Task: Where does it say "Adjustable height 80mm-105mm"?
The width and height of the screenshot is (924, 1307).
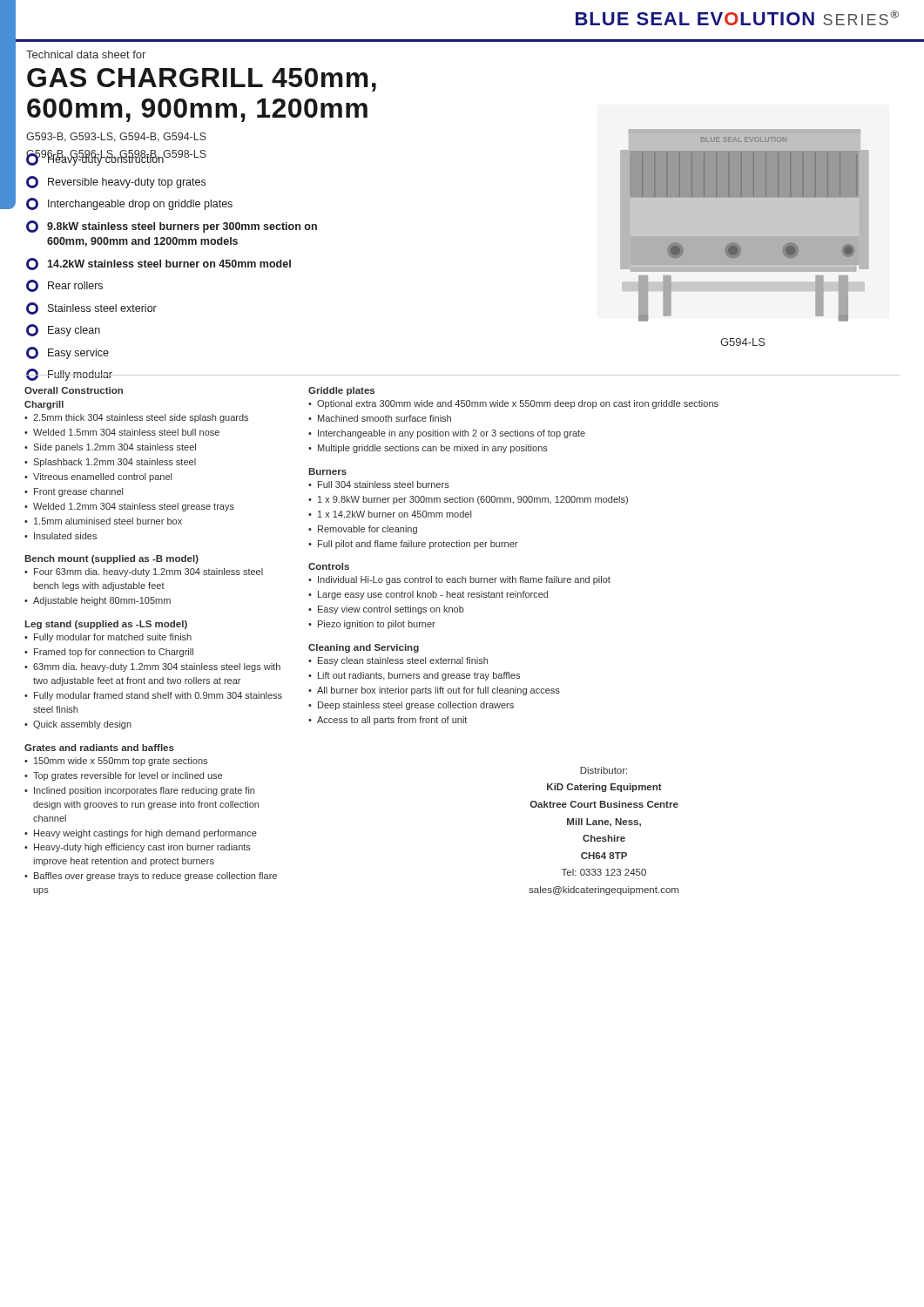Action: coord(102,601)
